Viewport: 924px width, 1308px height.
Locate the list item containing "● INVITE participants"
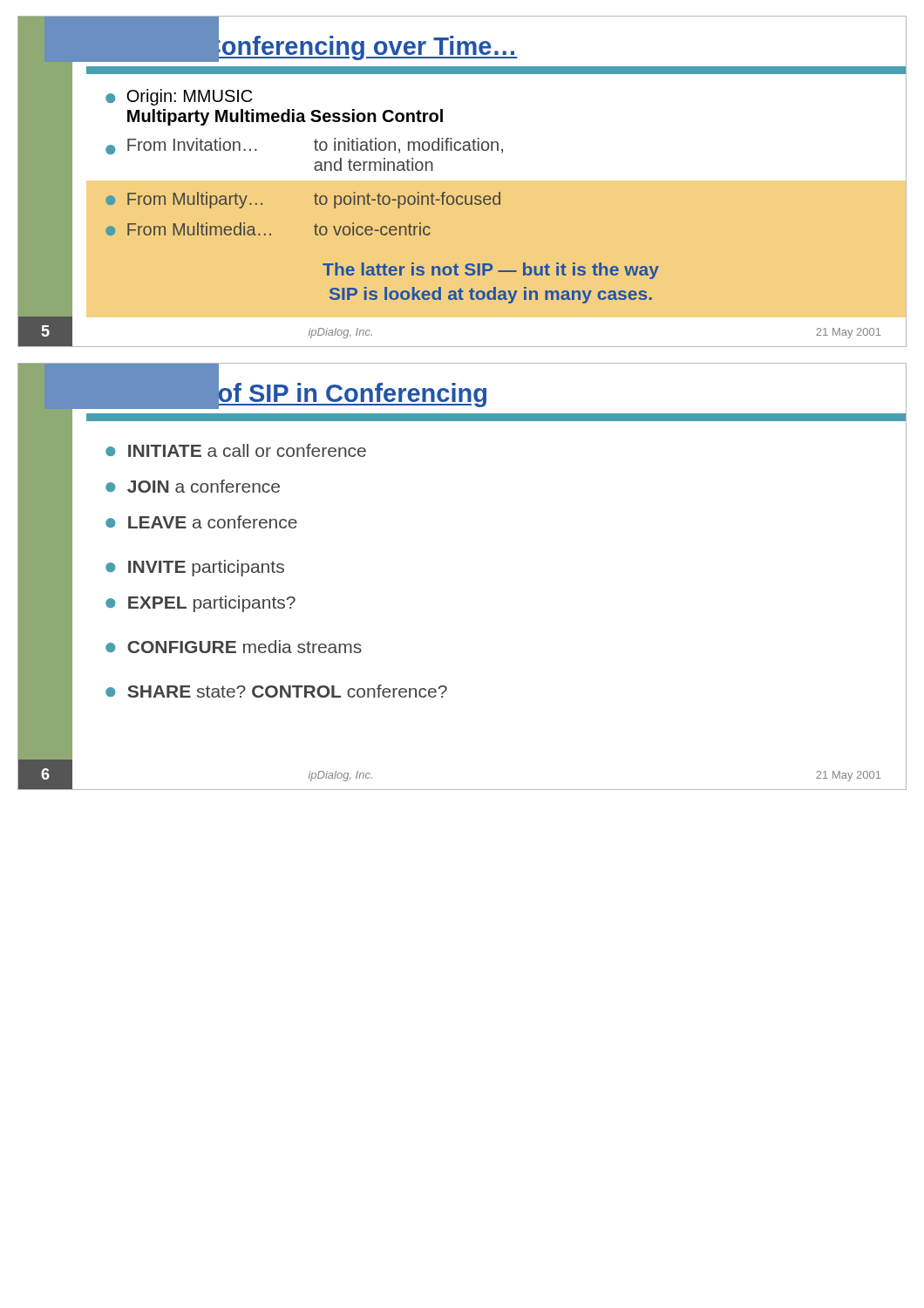(194, 566)
